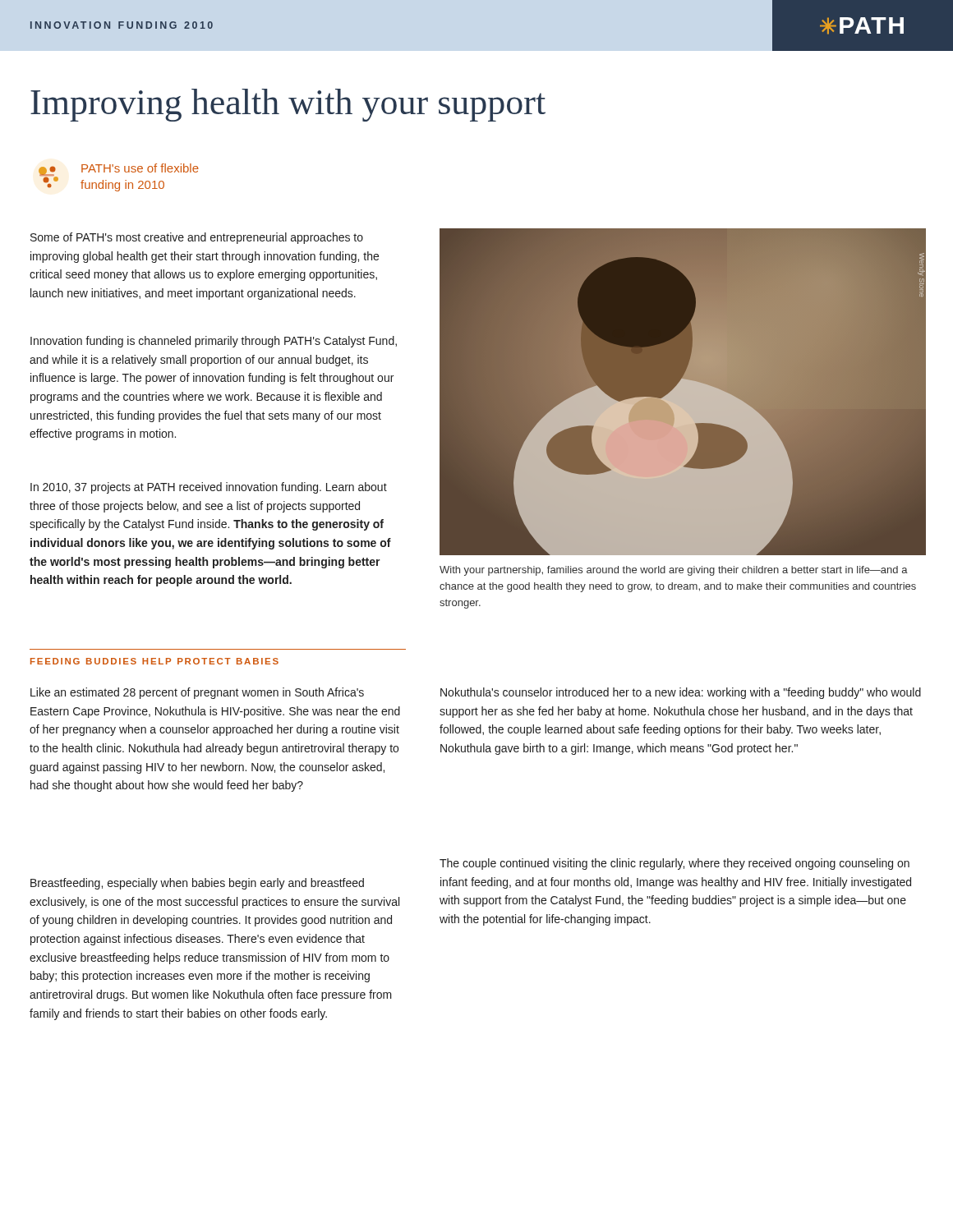Where is the passage that starts "The couple continued visiting the clinic regularly, where"?
Viewport: 953px width, 1232px height.
[x=676, y=891]
